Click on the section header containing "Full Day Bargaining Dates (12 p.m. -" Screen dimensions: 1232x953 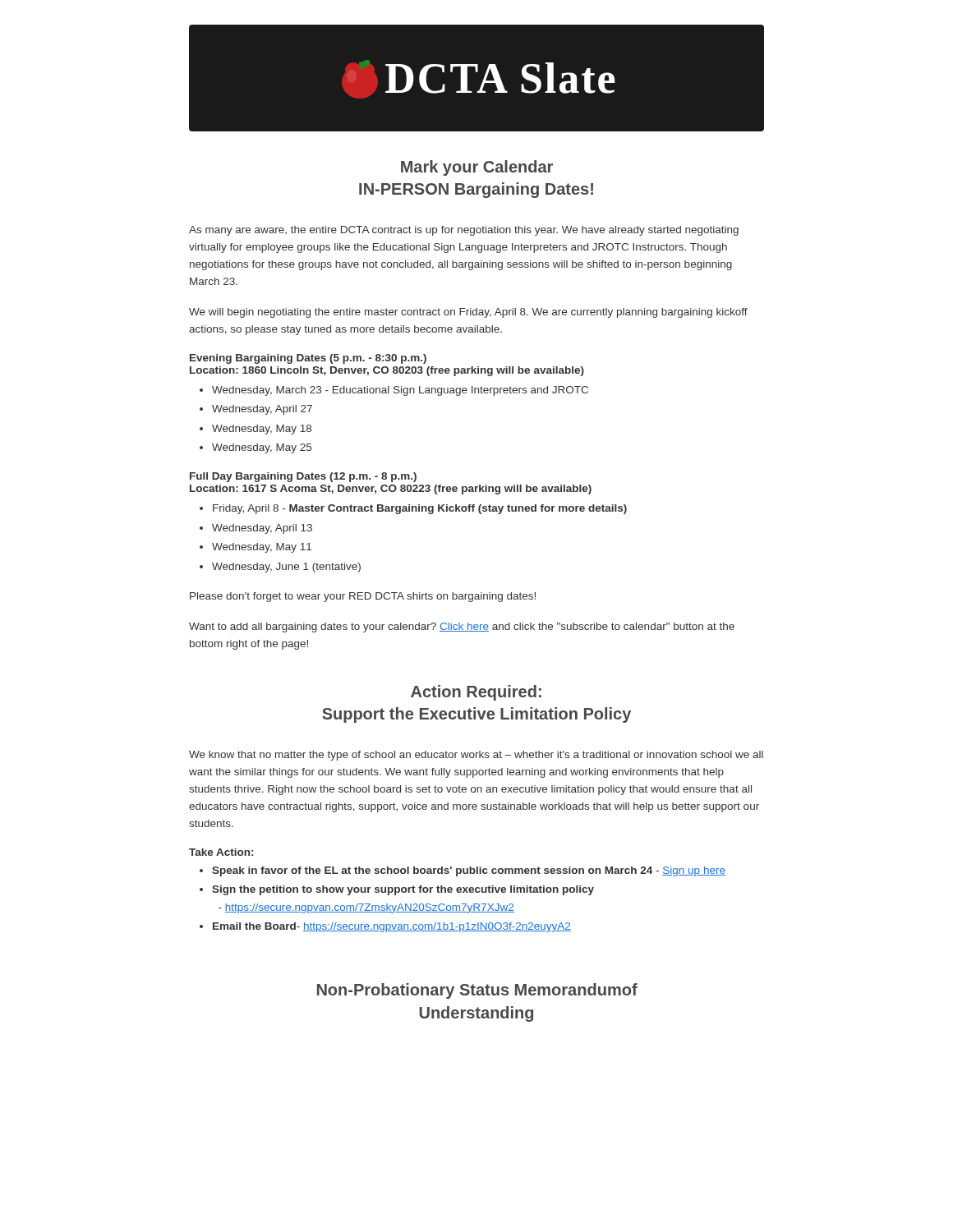point(476,482)
